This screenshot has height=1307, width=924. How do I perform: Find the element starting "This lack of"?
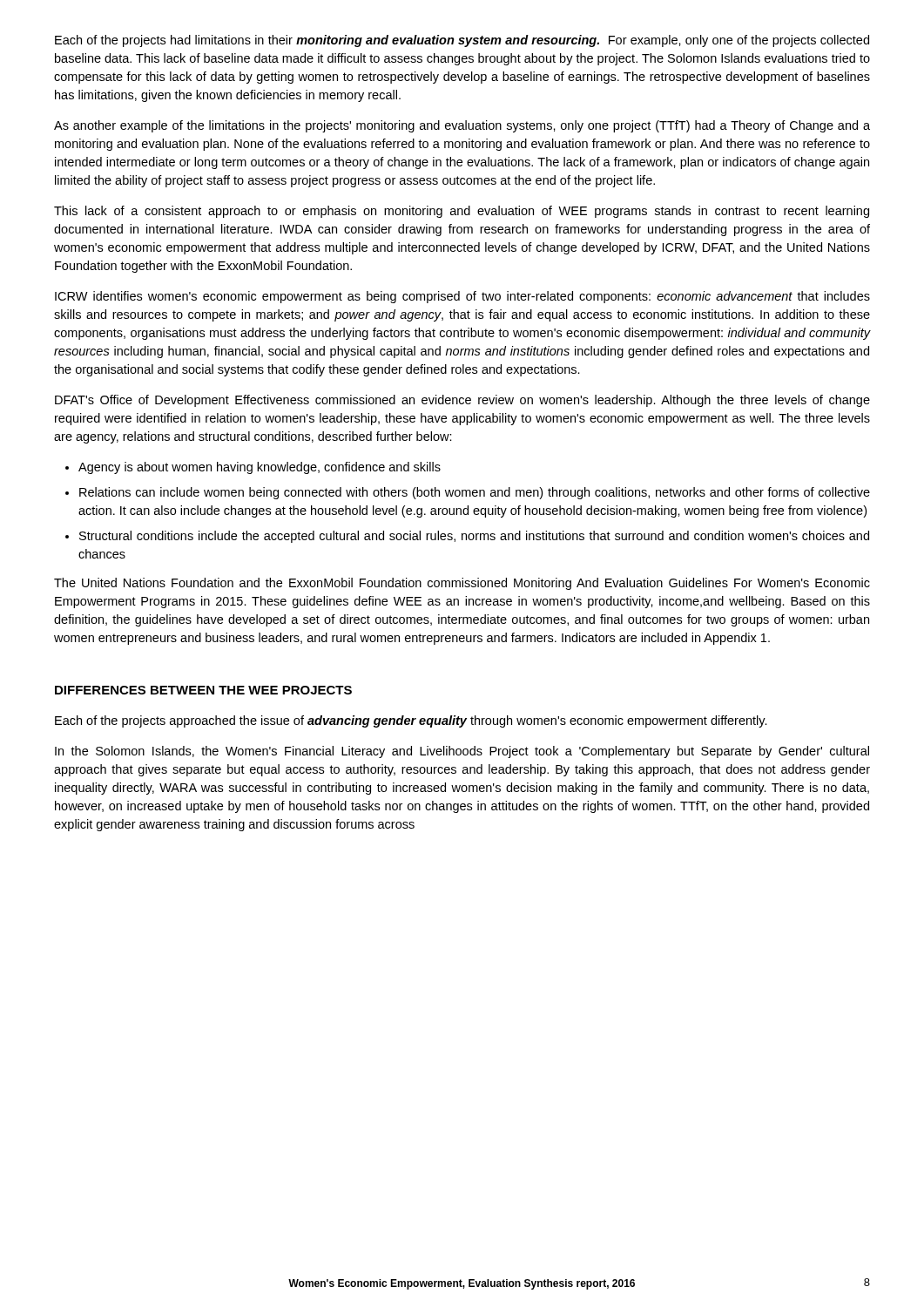point(462,238)
